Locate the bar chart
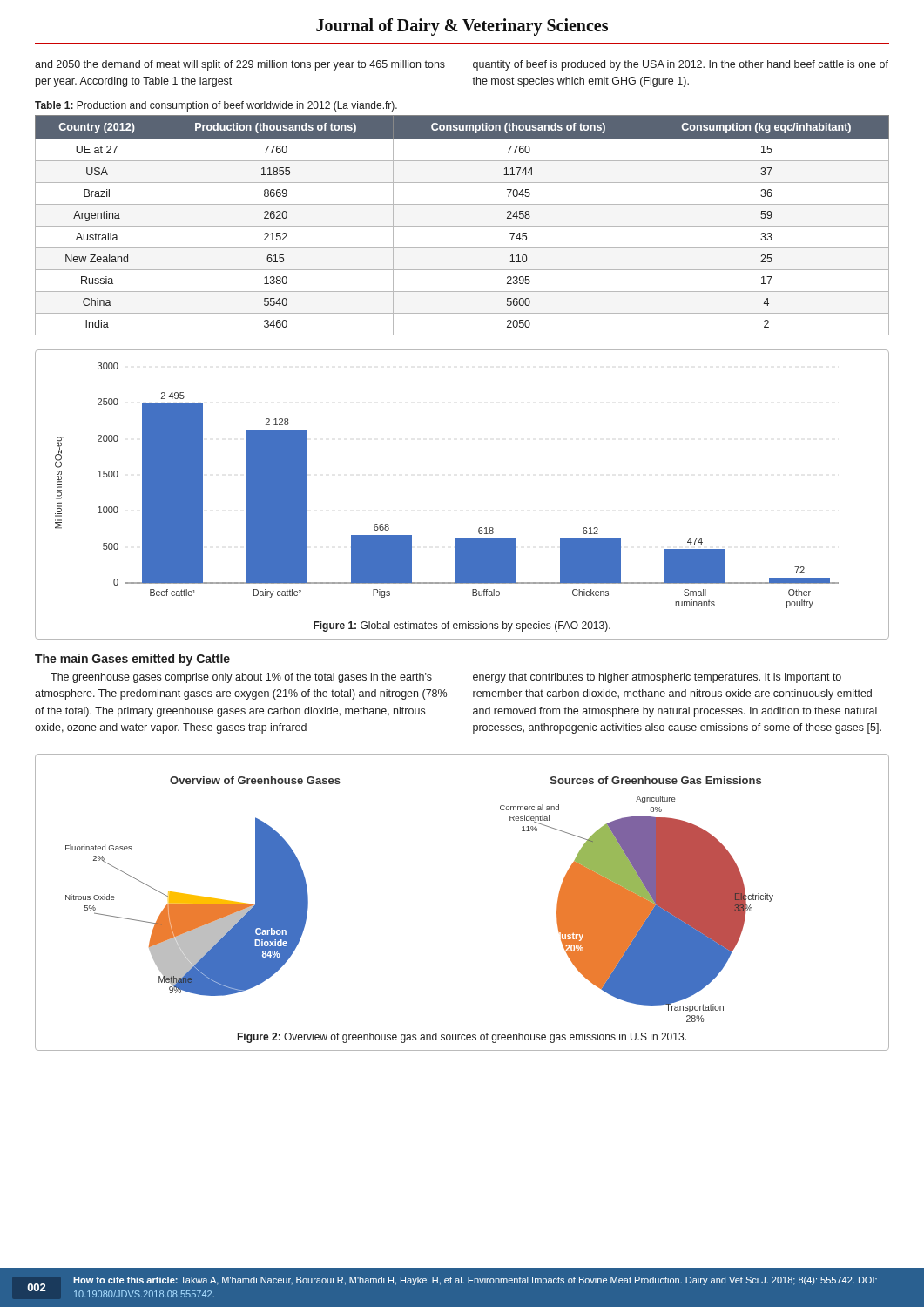Viewport: 924px width, 1307px height. coord(462,494)
